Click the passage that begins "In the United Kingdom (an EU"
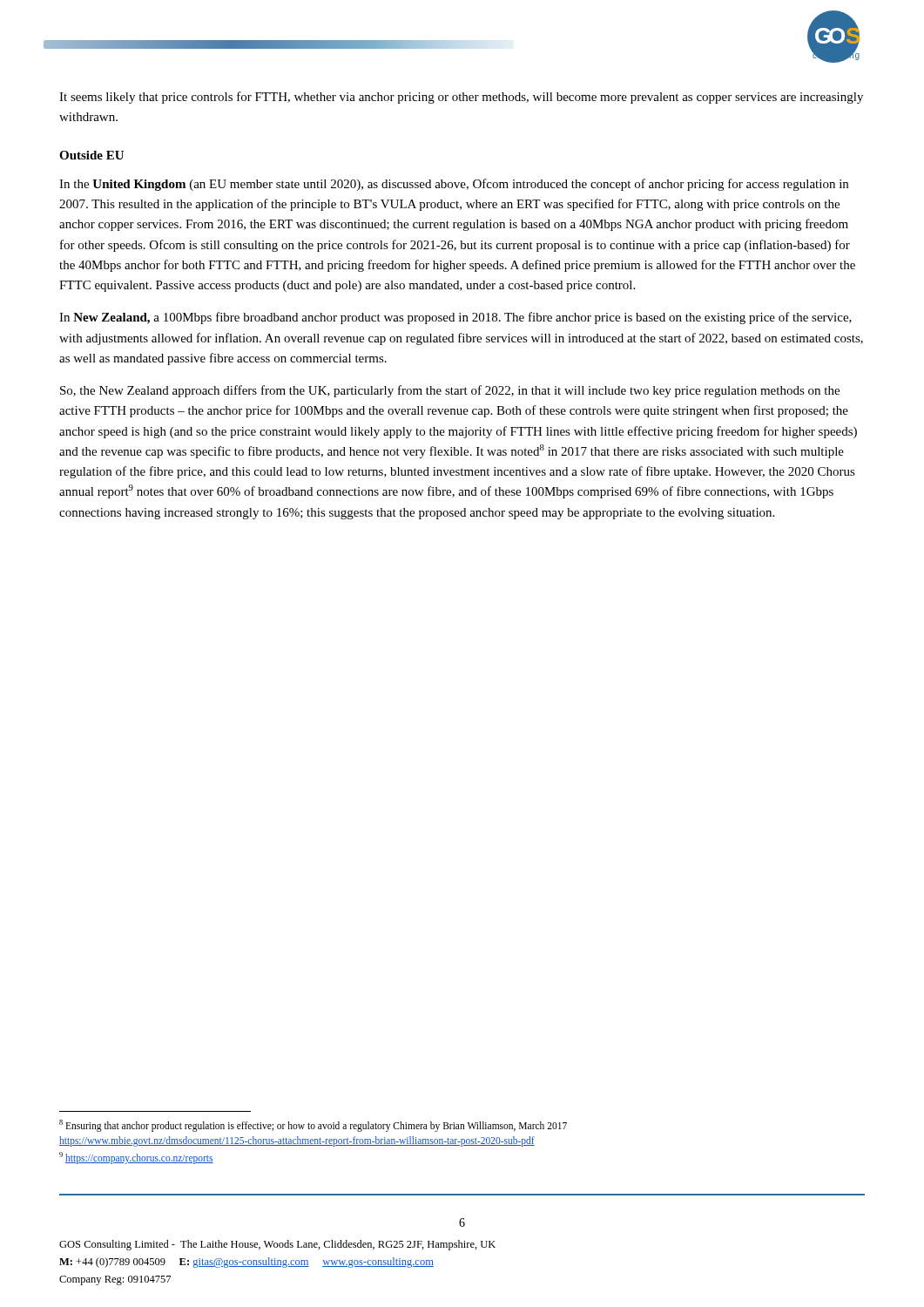The image size is (924, 1307). point(462,235)
